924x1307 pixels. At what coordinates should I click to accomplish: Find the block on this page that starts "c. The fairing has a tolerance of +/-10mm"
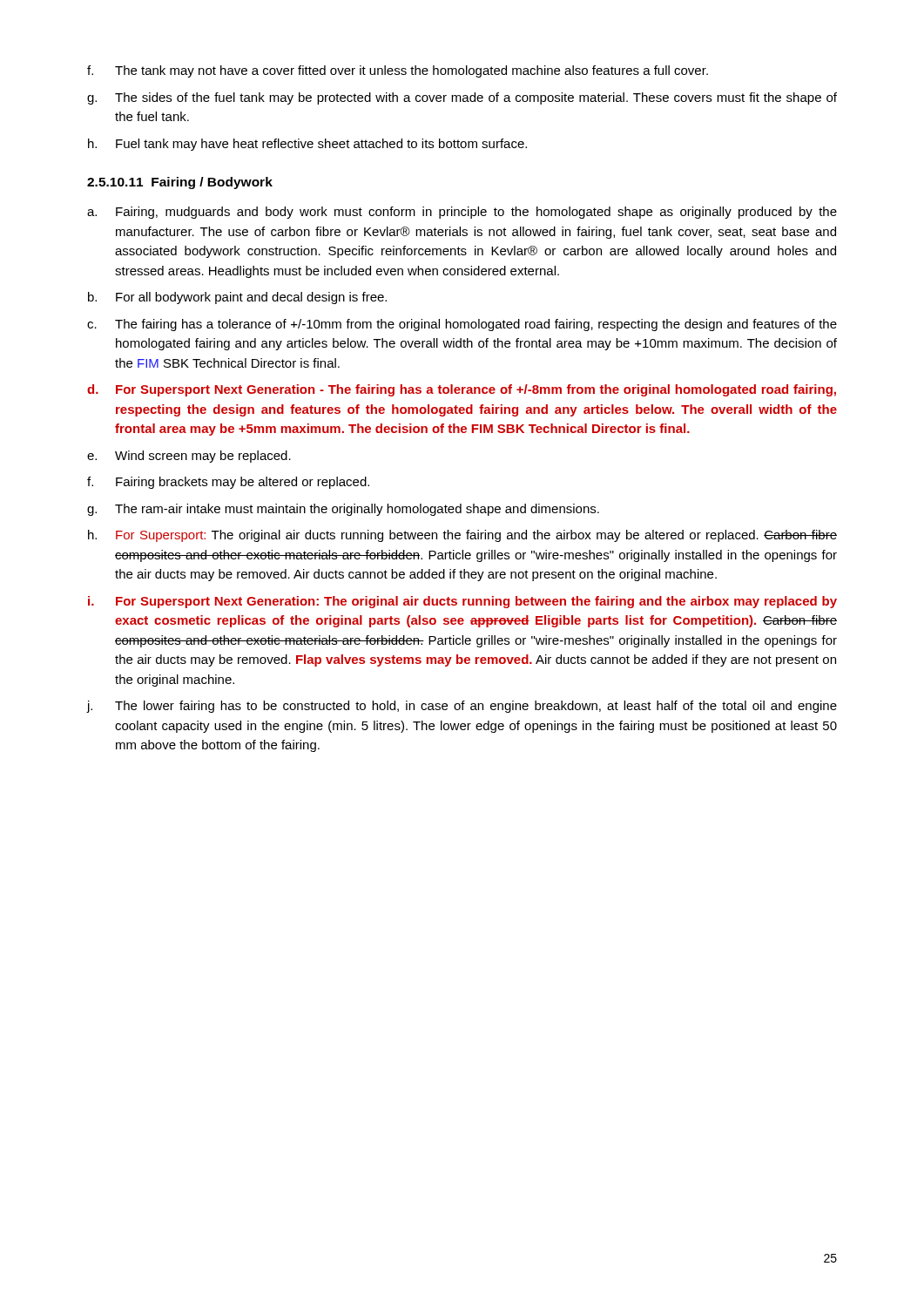(462, 343)
